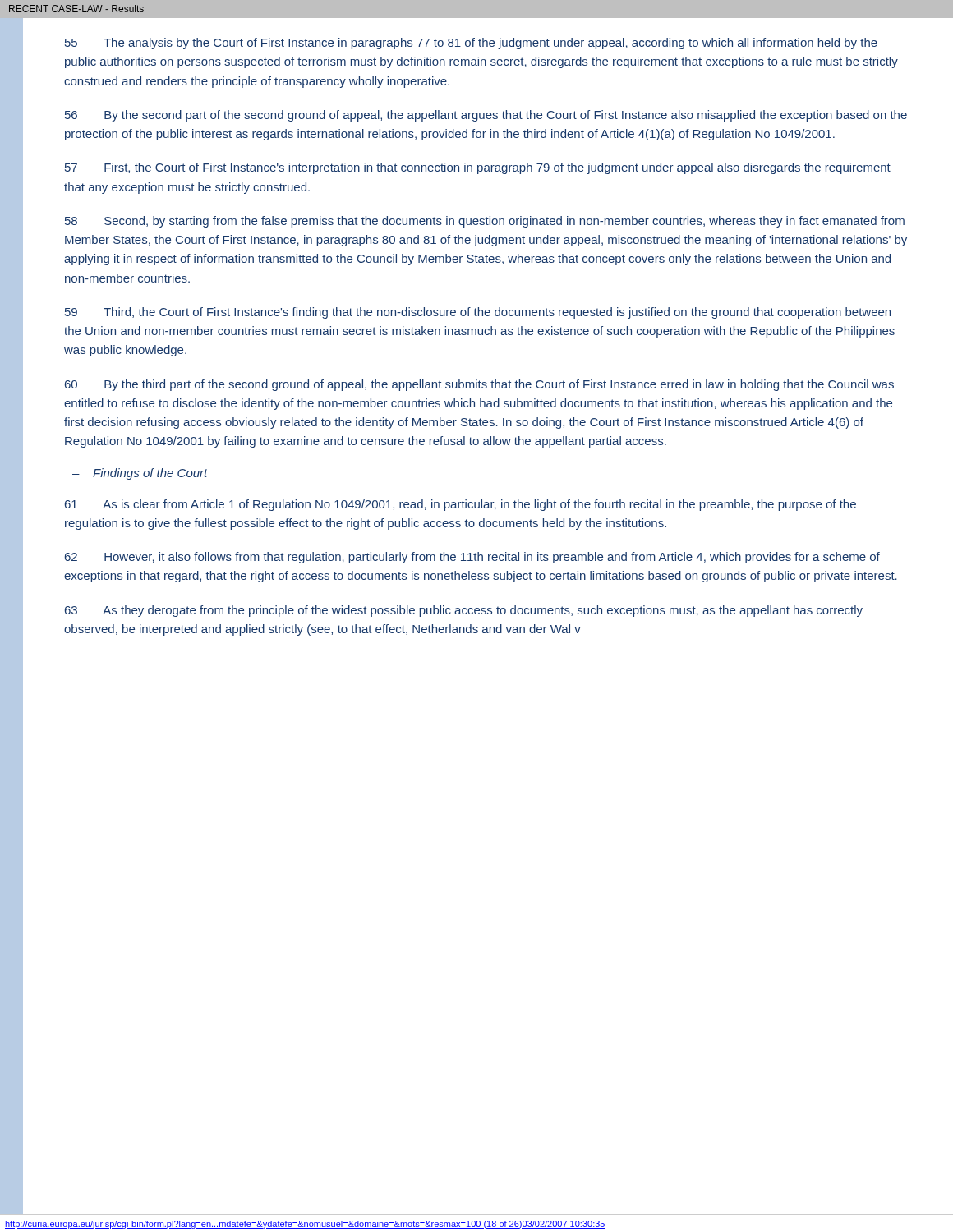Navigate to the text block starting "59 Third, the Court of First Instance's"

[480, 329]
